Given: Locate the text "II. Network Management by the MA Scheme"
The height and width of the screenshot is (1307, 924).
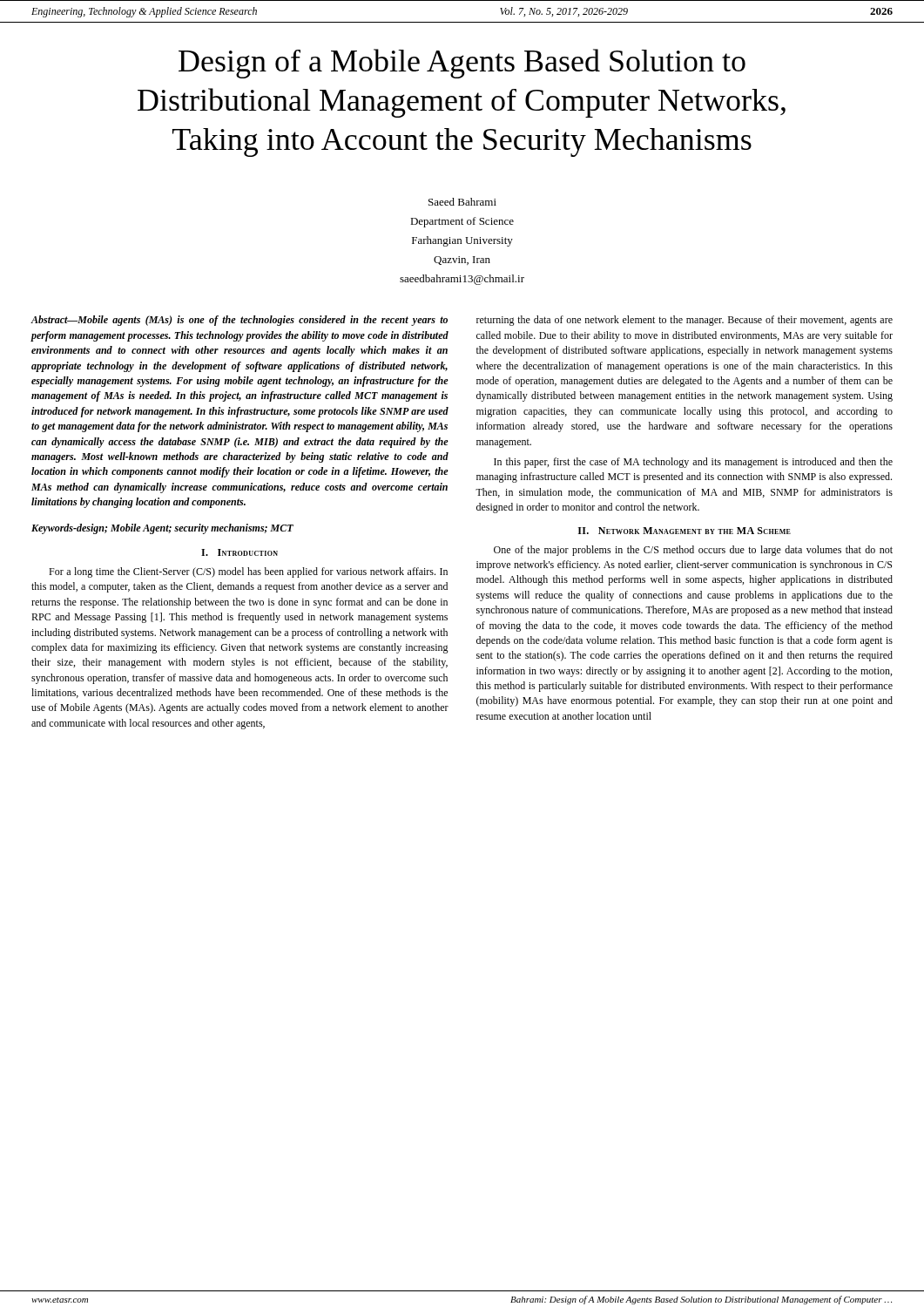Looking at the screenshot, I should (684, 530).
